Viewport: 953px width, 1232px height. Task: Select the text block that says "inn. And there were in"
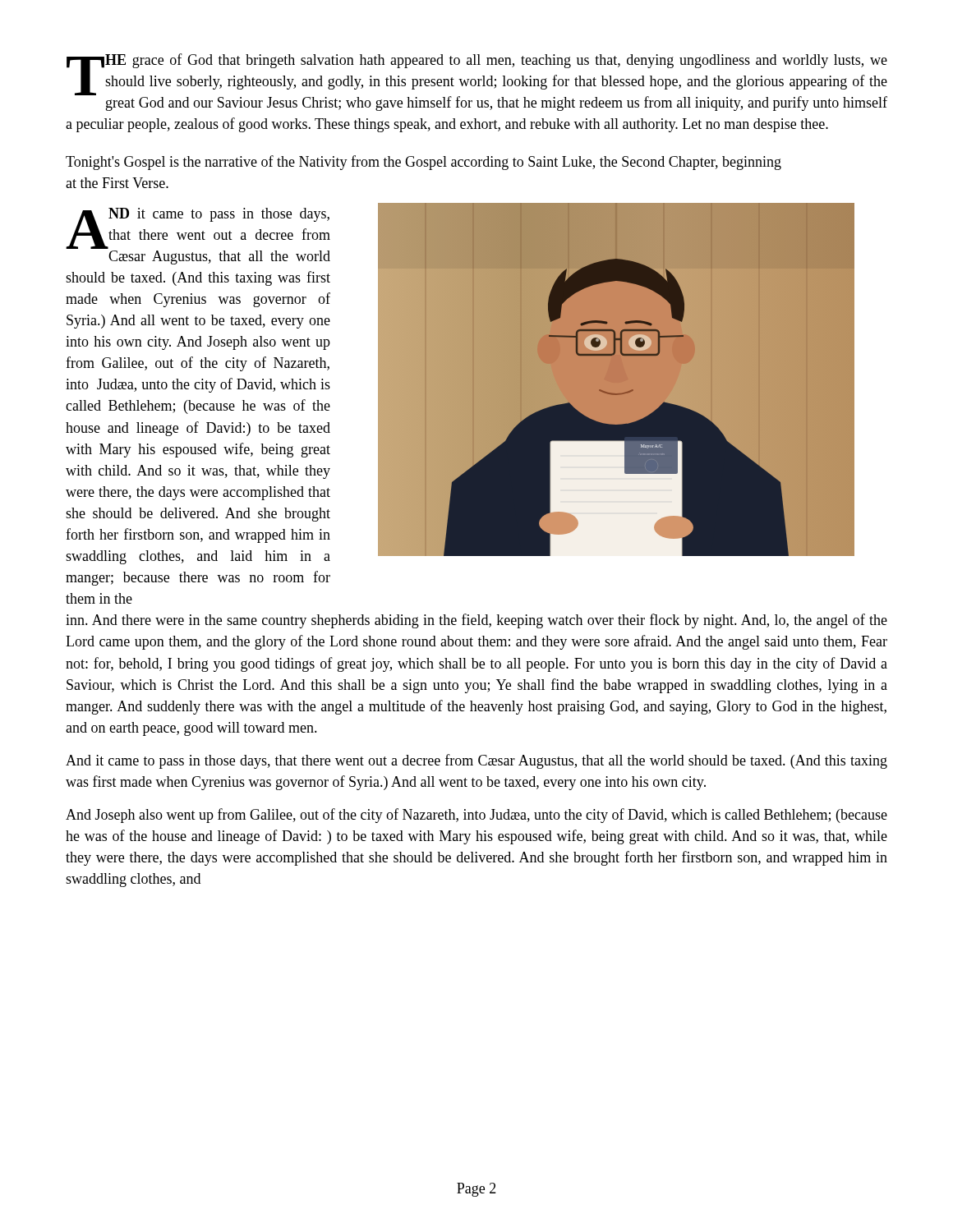(x=476, y=674)
